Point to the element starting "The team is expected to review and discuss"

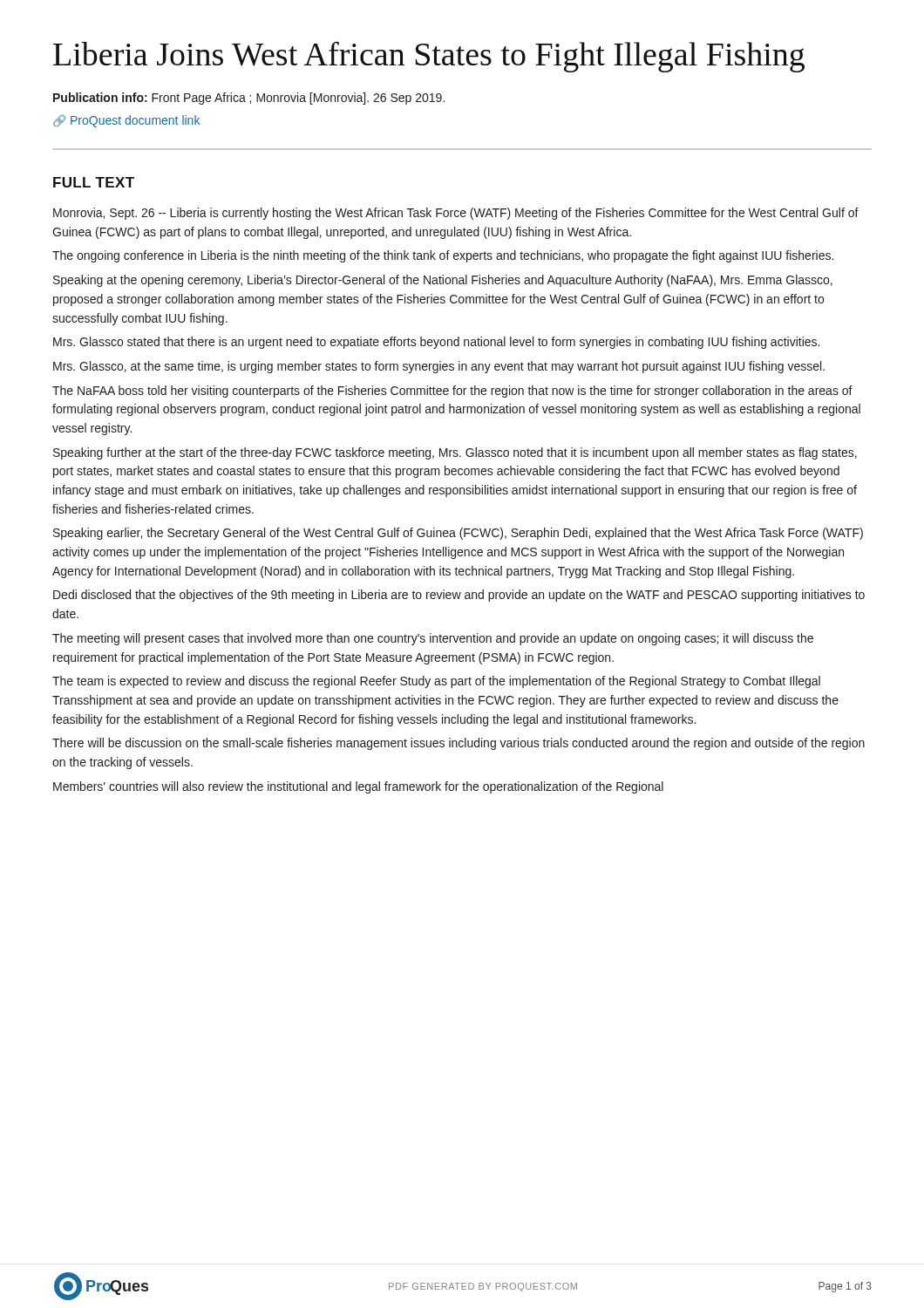[x=445, y=700]
